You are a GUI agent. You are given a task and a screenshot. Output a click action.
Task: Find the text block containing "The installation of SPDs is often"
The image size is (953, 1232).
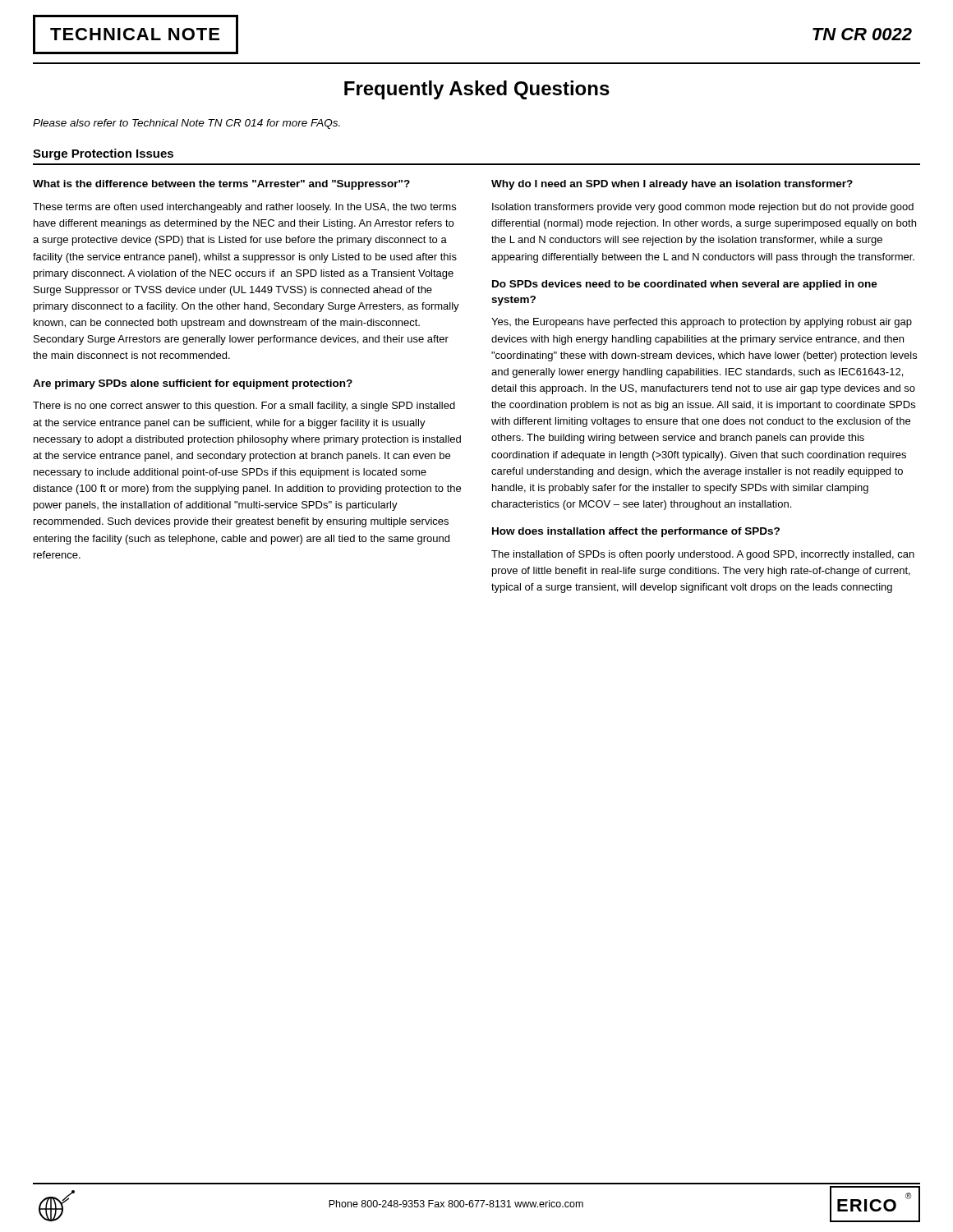tap(703, 571)
